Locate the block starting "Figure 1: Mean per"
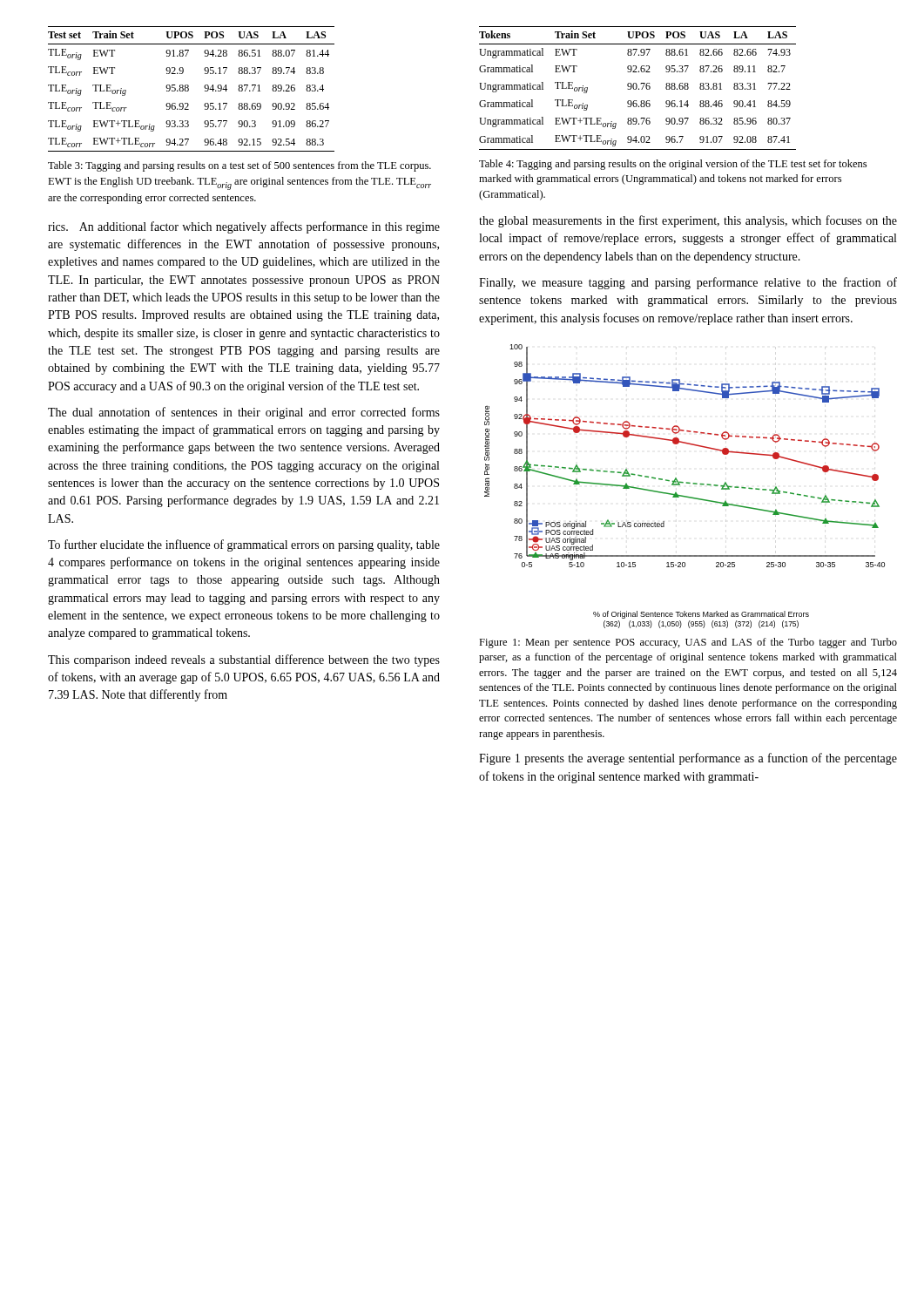924x1307 pixels. click(688, 688)
